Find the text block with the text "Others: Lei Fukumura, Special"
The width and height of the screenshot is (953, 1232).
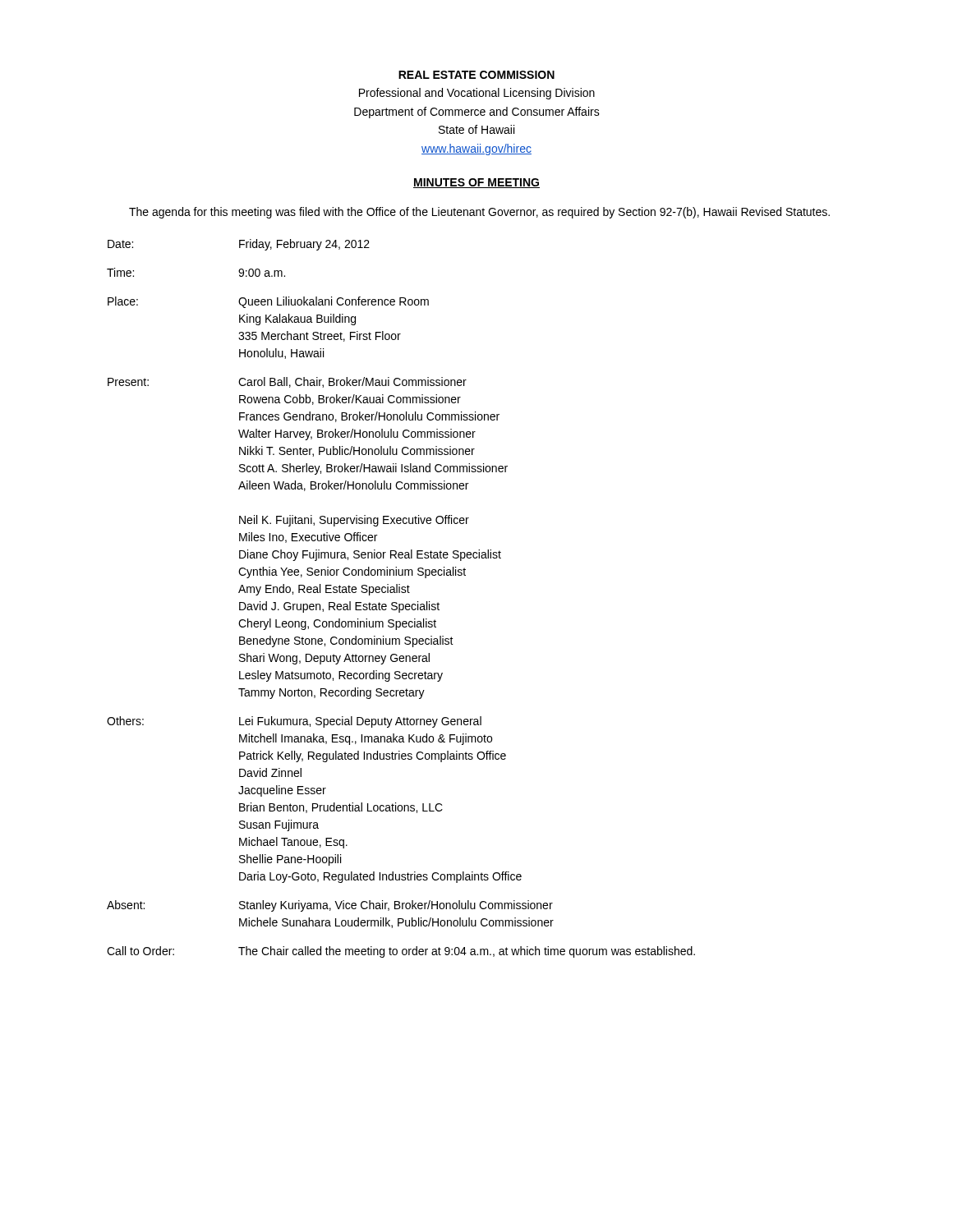pos(294,722)
